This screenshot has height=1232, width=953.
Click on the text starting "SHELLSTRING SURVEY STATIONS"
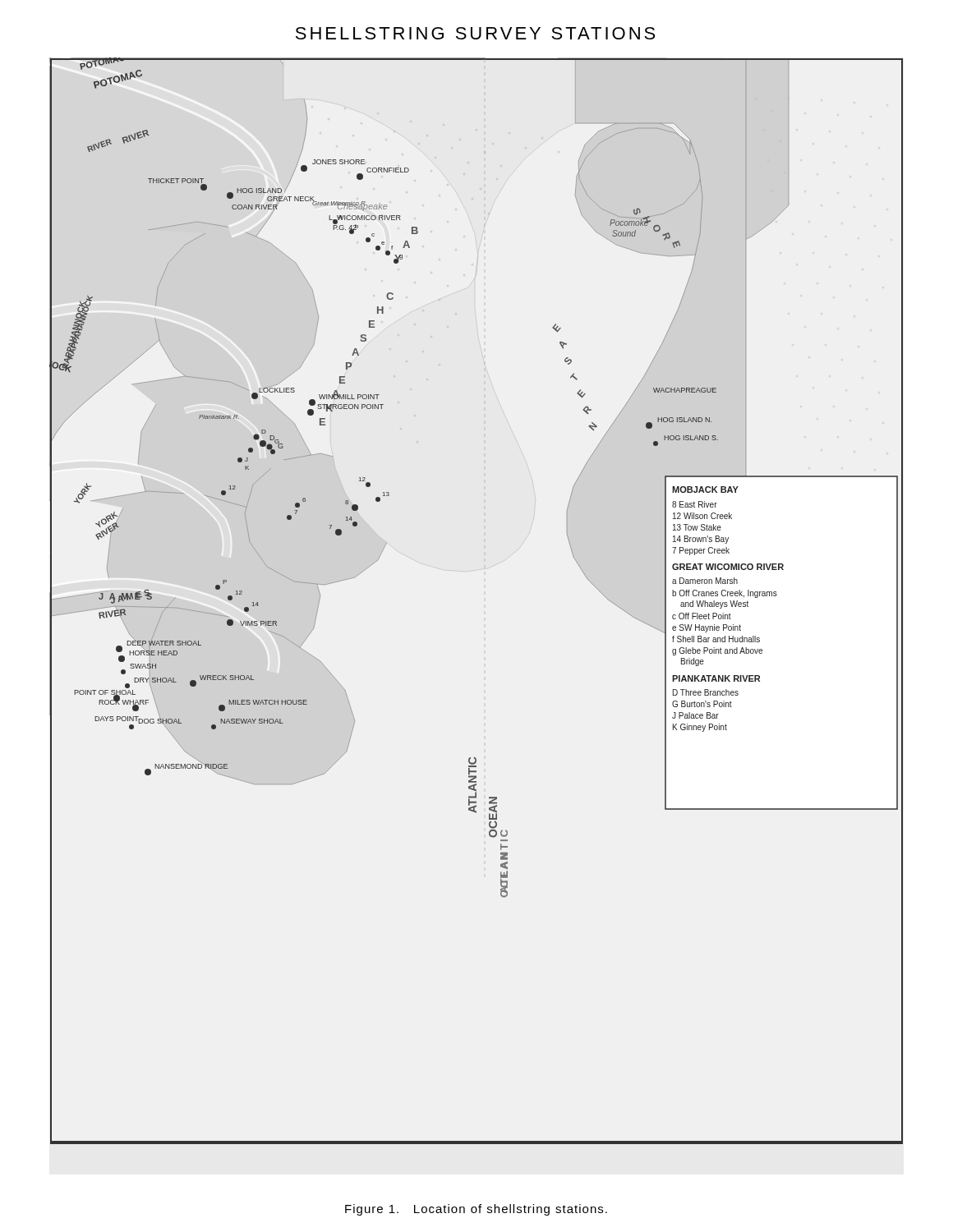(x=476, y=33)
